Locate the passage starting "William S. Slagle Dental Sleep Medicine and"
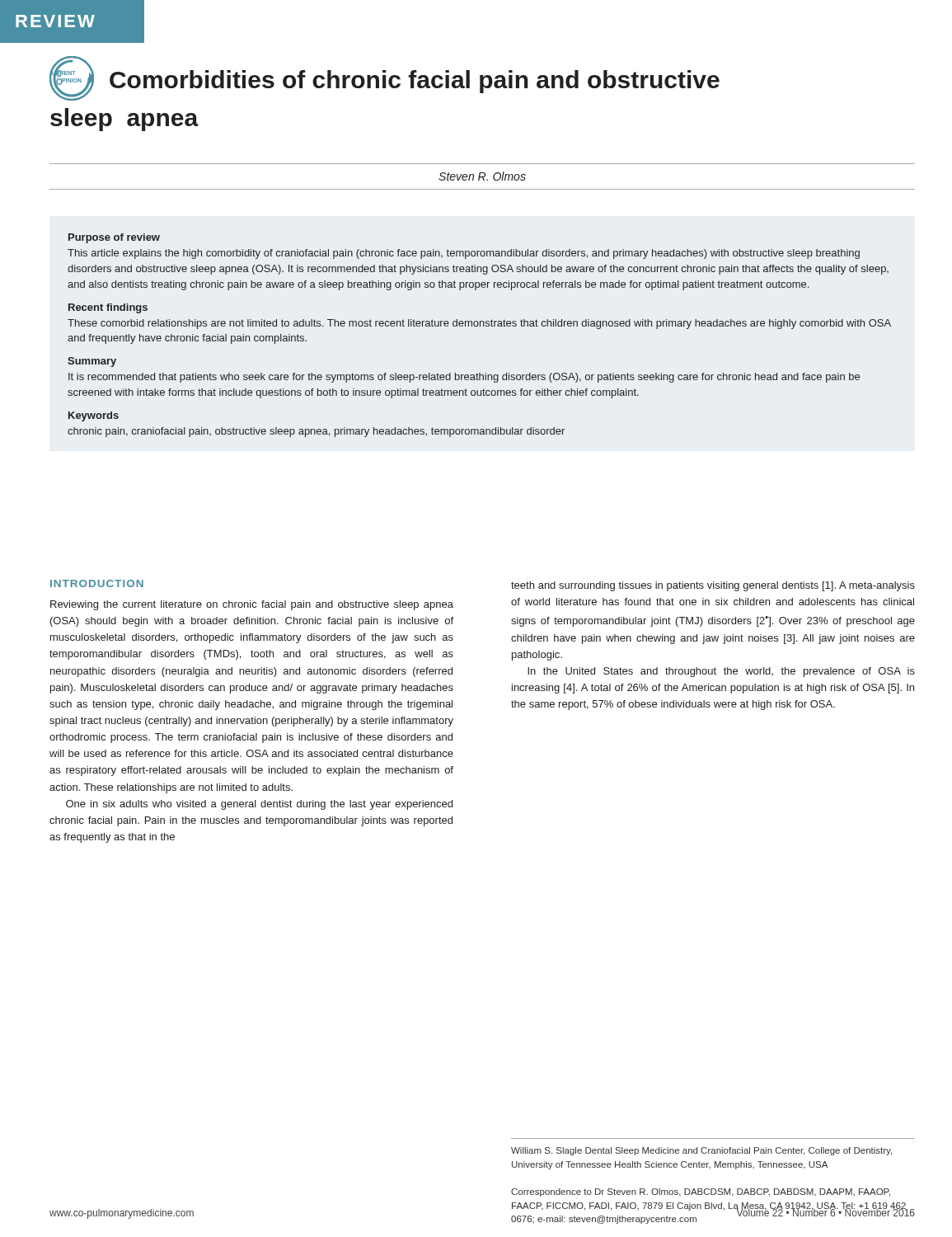This screenshot has width=952, height=1237. point(709,1191)
